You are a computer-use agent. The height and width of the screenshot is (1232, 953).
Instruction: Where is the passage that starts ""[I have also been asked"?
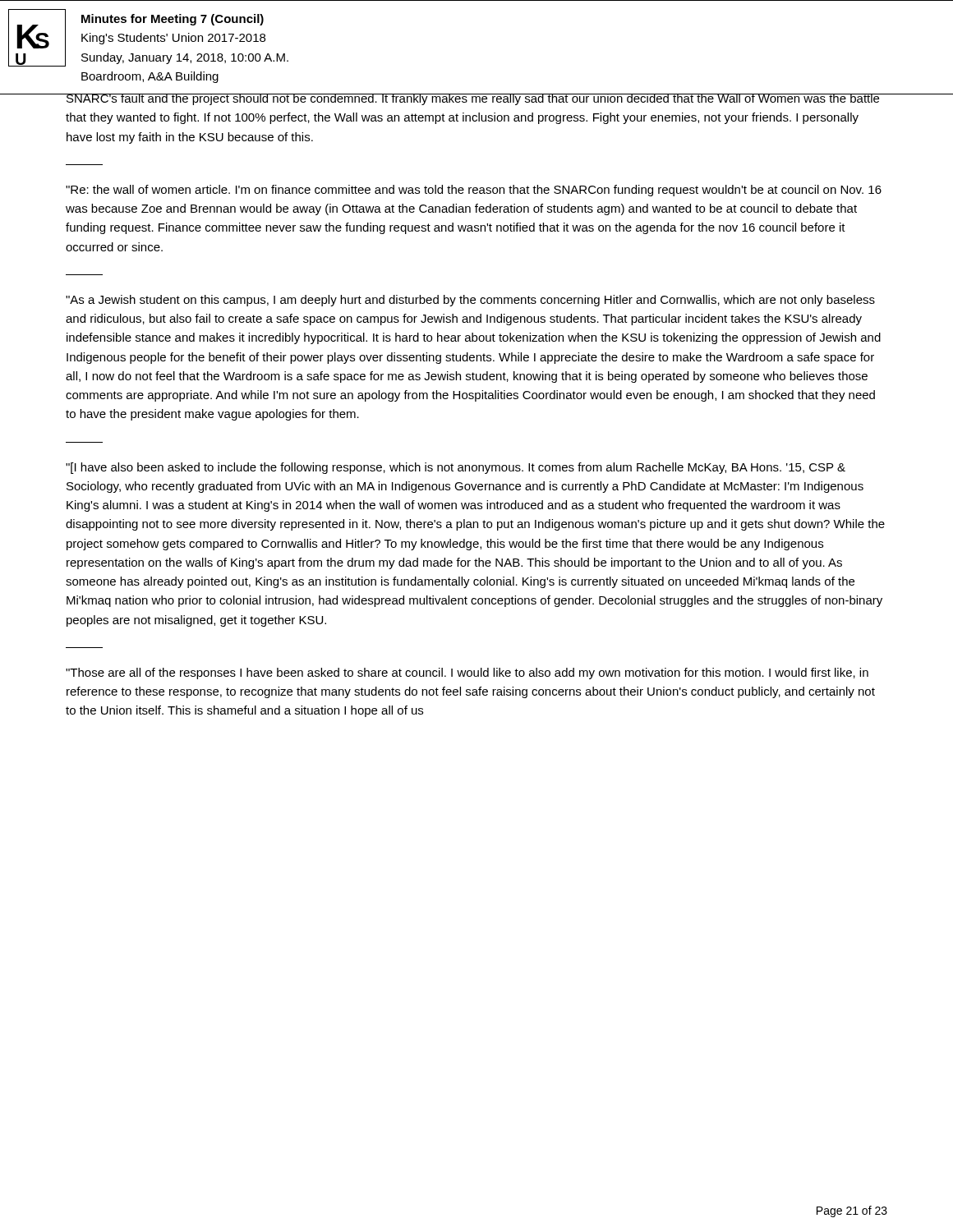tap(475, 543)
